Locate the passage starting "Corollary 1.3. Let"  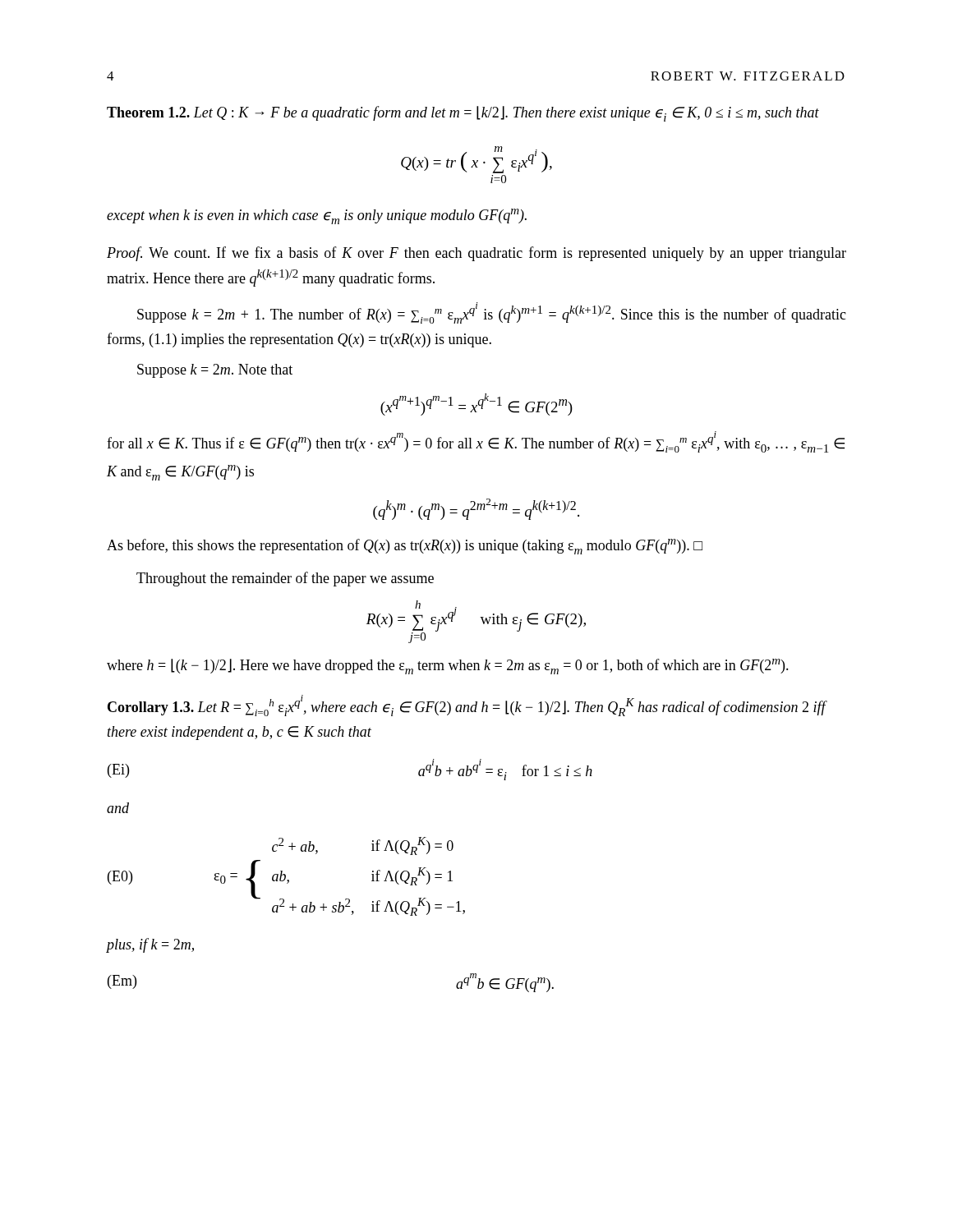pos(466,717)
